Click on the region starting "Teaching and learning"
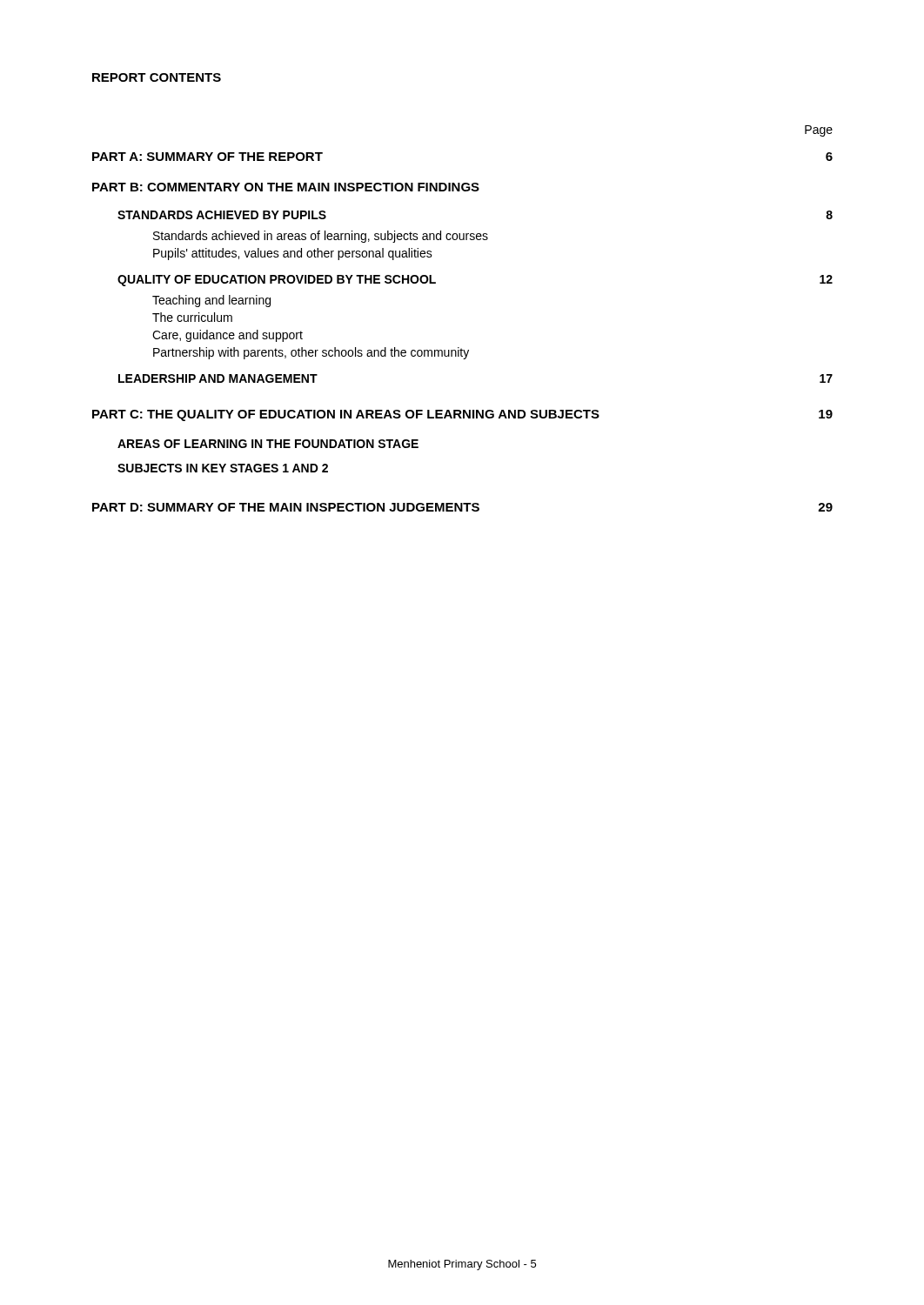 [212, 300]
